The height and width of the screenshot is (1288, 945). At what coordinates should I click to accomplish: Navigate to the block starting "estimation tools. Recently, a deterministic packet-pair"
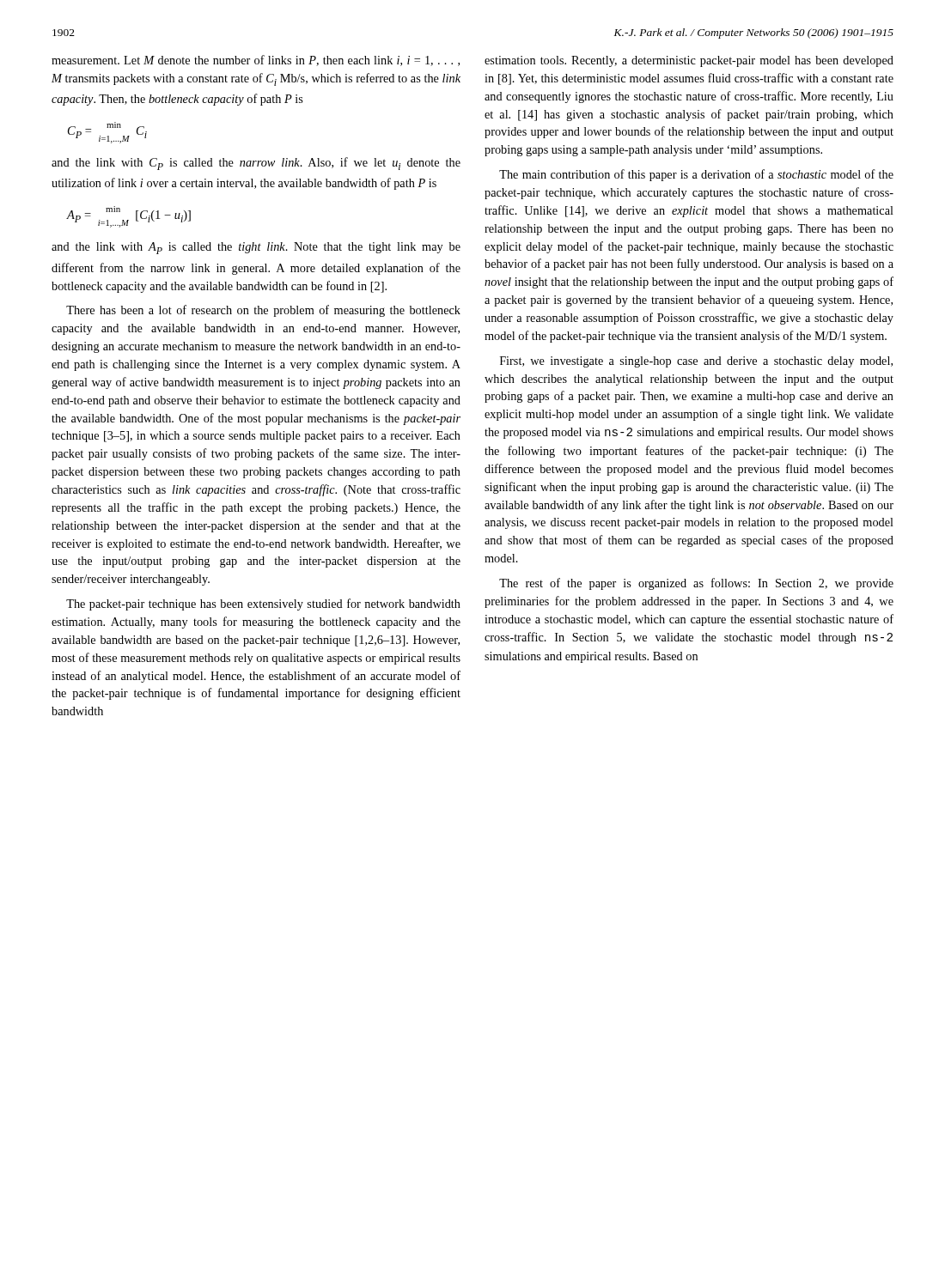click(689, 358)
